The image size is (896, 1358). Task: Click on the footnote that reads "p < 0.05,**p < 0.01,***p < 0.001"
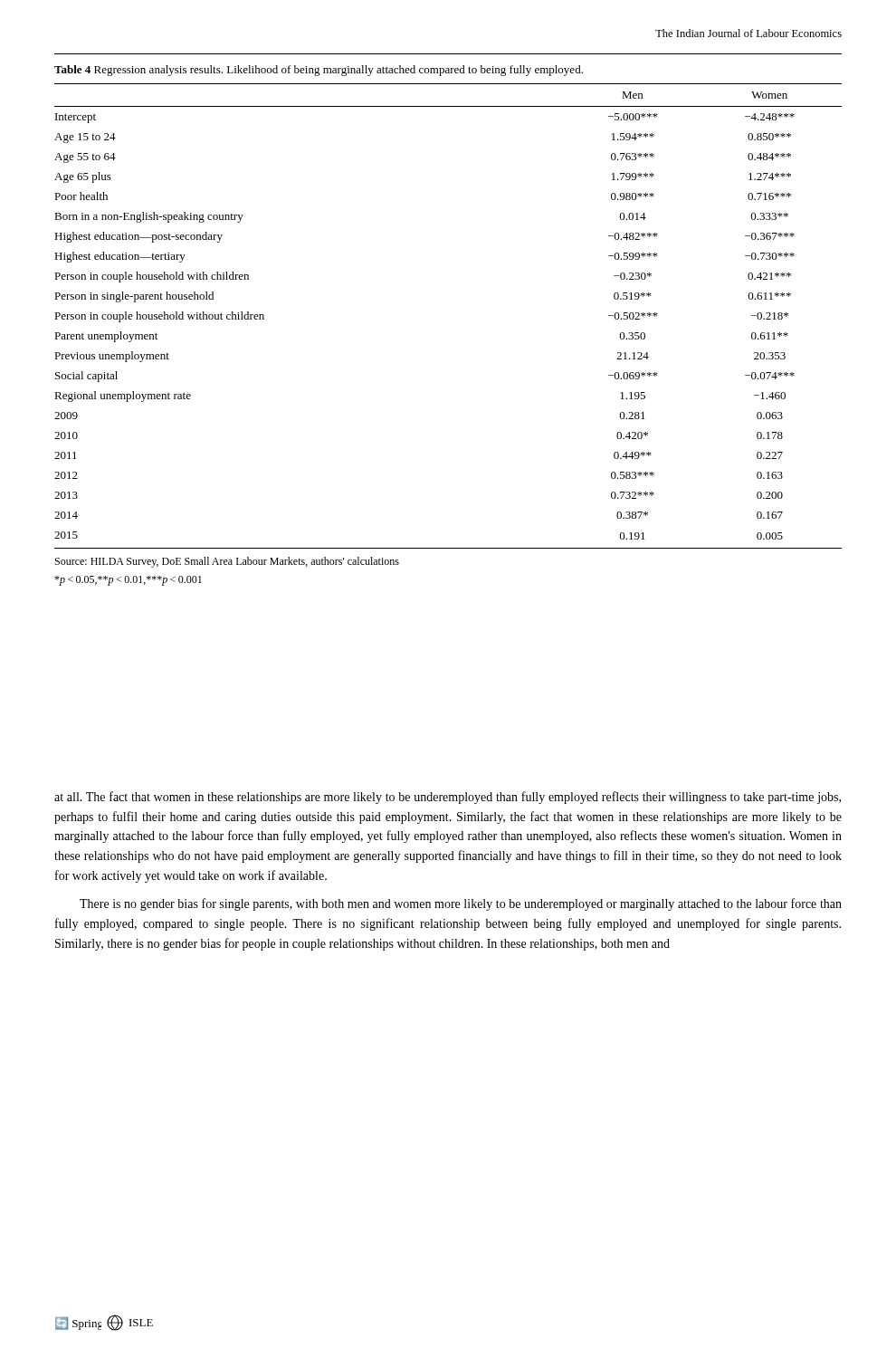point(128,580)
